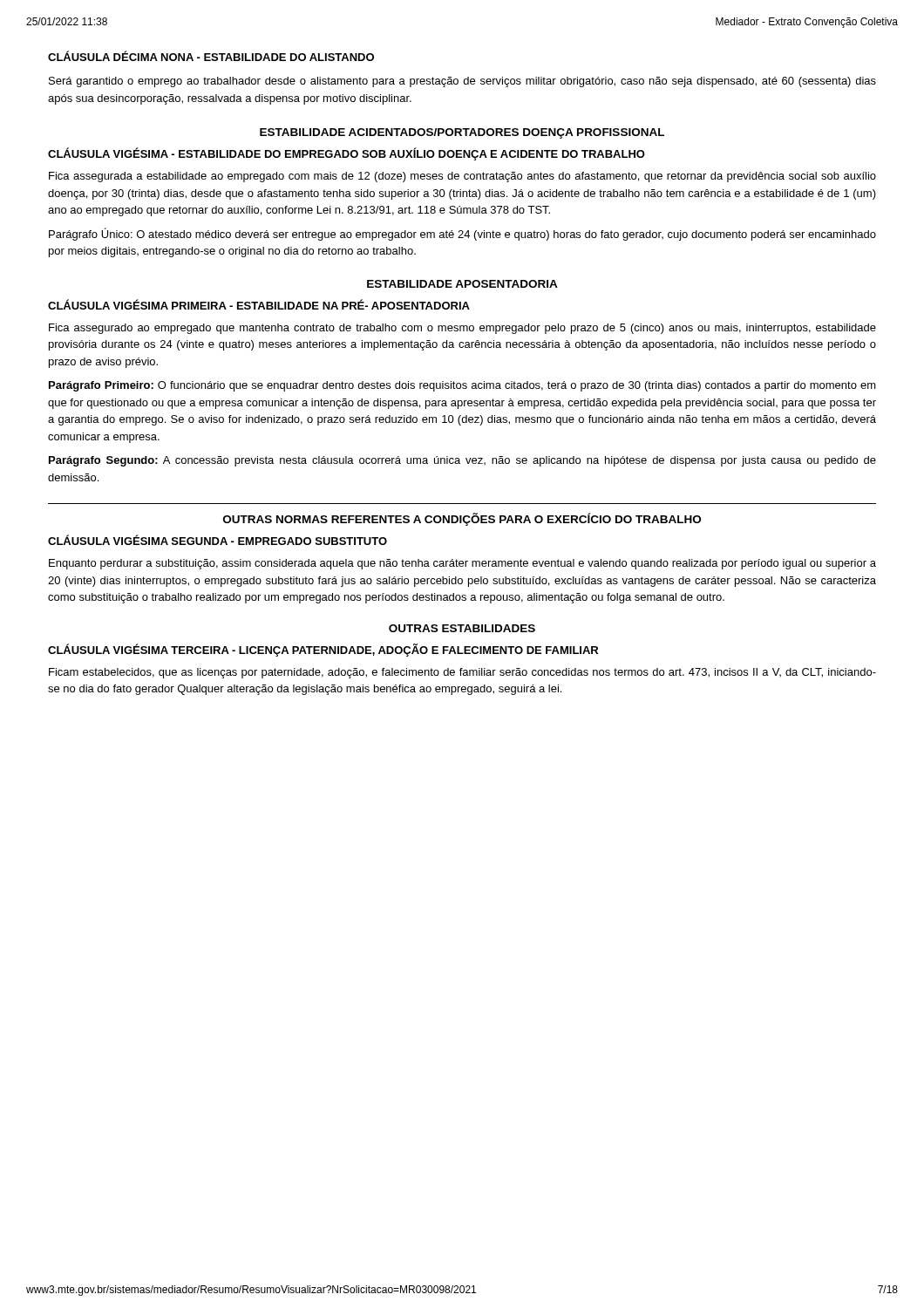Click the passage that begins "Parágrafo Segundo: A concessão prevista nesta cláusula ocorrerá"
This screenshot has width=924, height=1308.
coord(462,469)
